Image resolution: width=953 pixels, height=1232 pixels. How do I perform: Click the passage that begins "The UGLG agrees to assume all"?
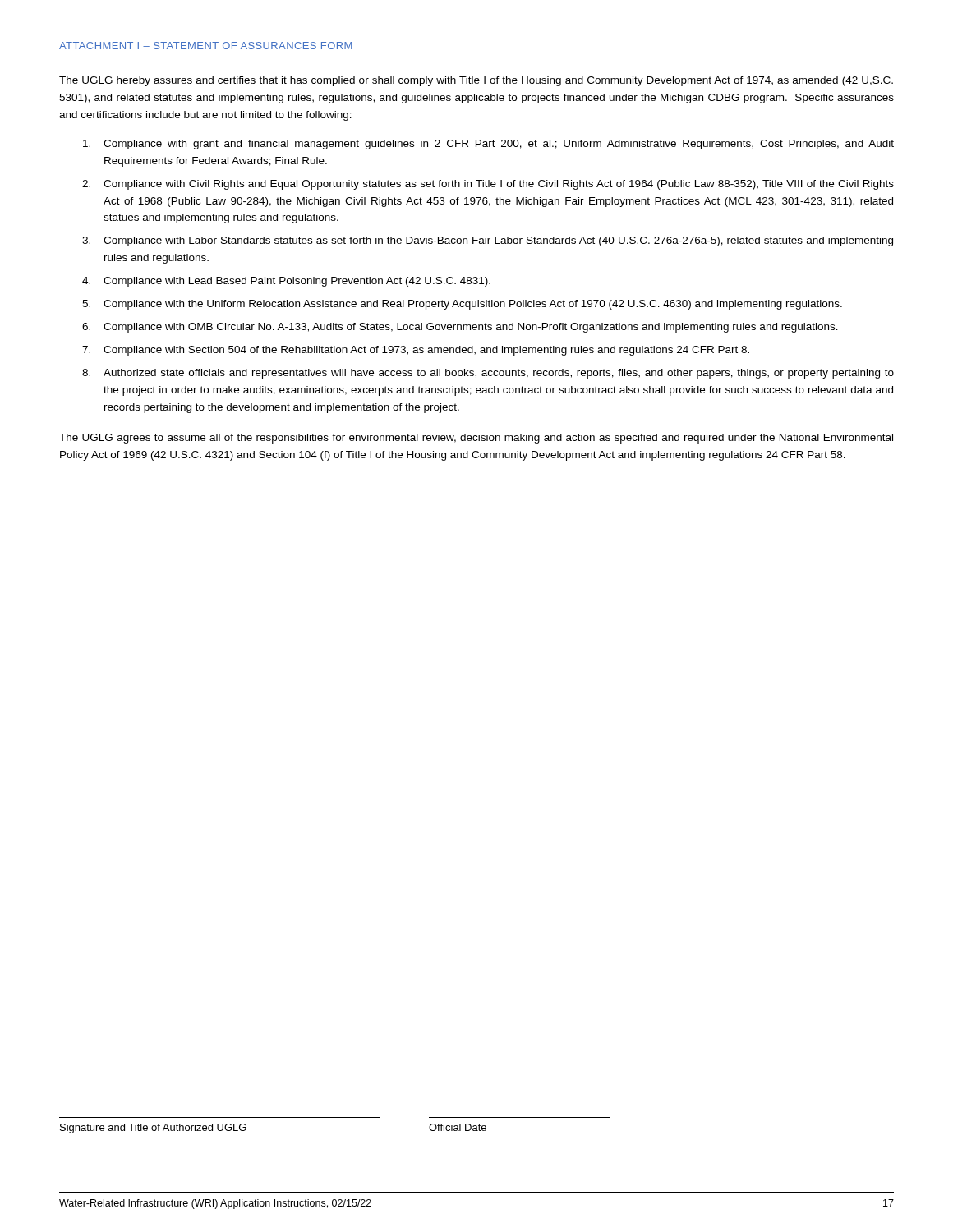tap(476, 446)
